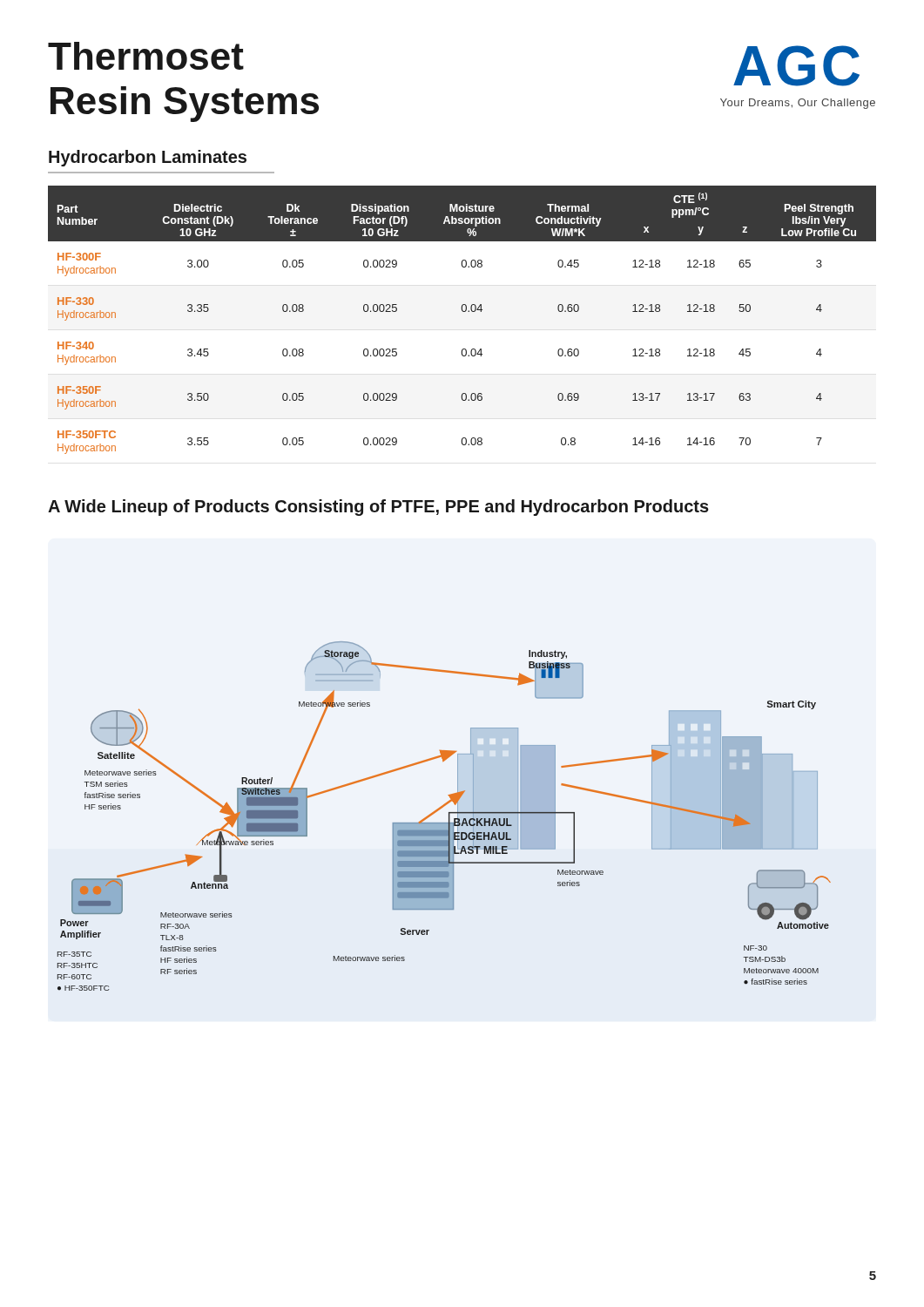Find the table

coord(462,325)
